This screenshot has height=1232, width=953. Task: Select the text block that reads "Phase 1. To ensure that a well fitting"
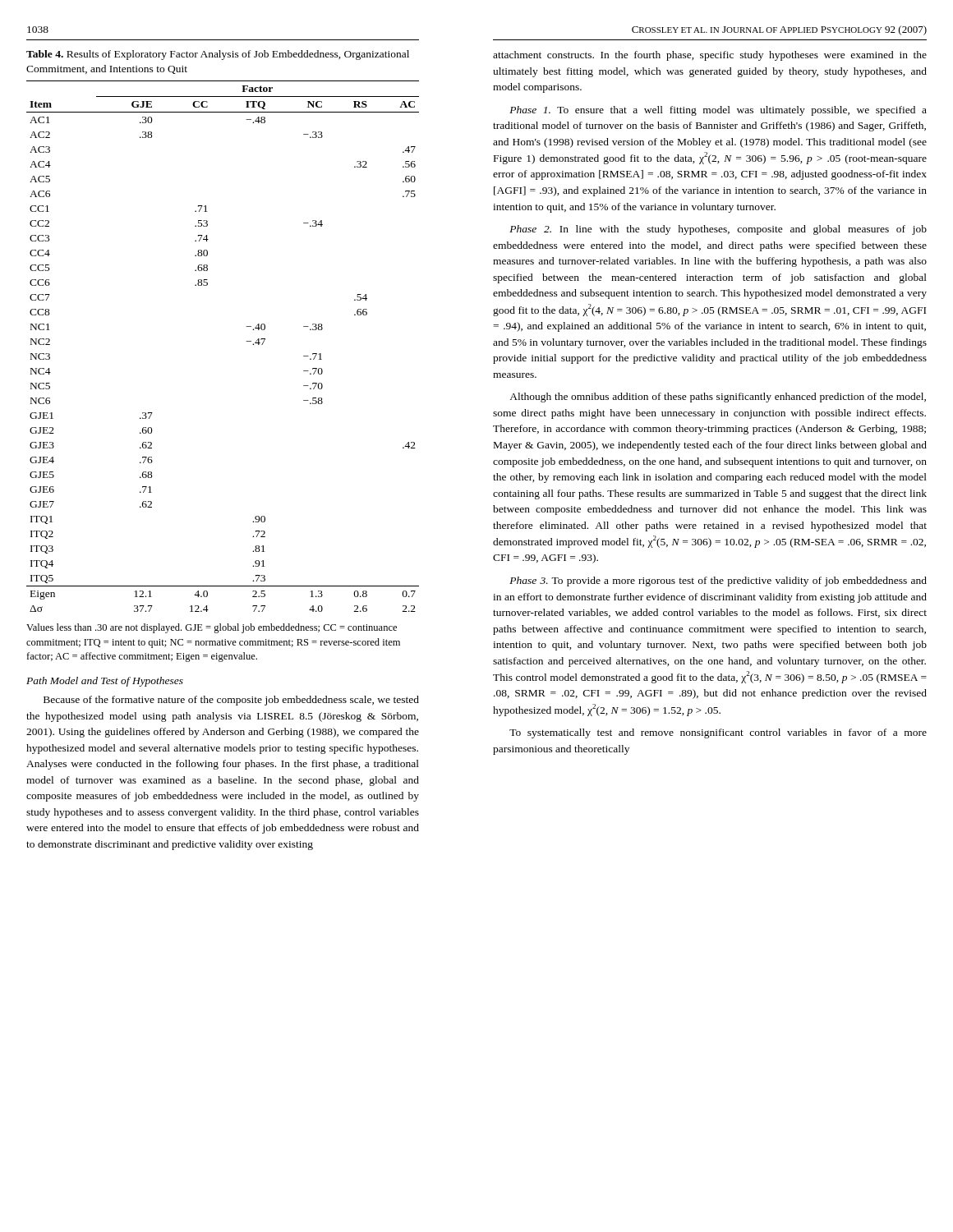tap(710, 158)
